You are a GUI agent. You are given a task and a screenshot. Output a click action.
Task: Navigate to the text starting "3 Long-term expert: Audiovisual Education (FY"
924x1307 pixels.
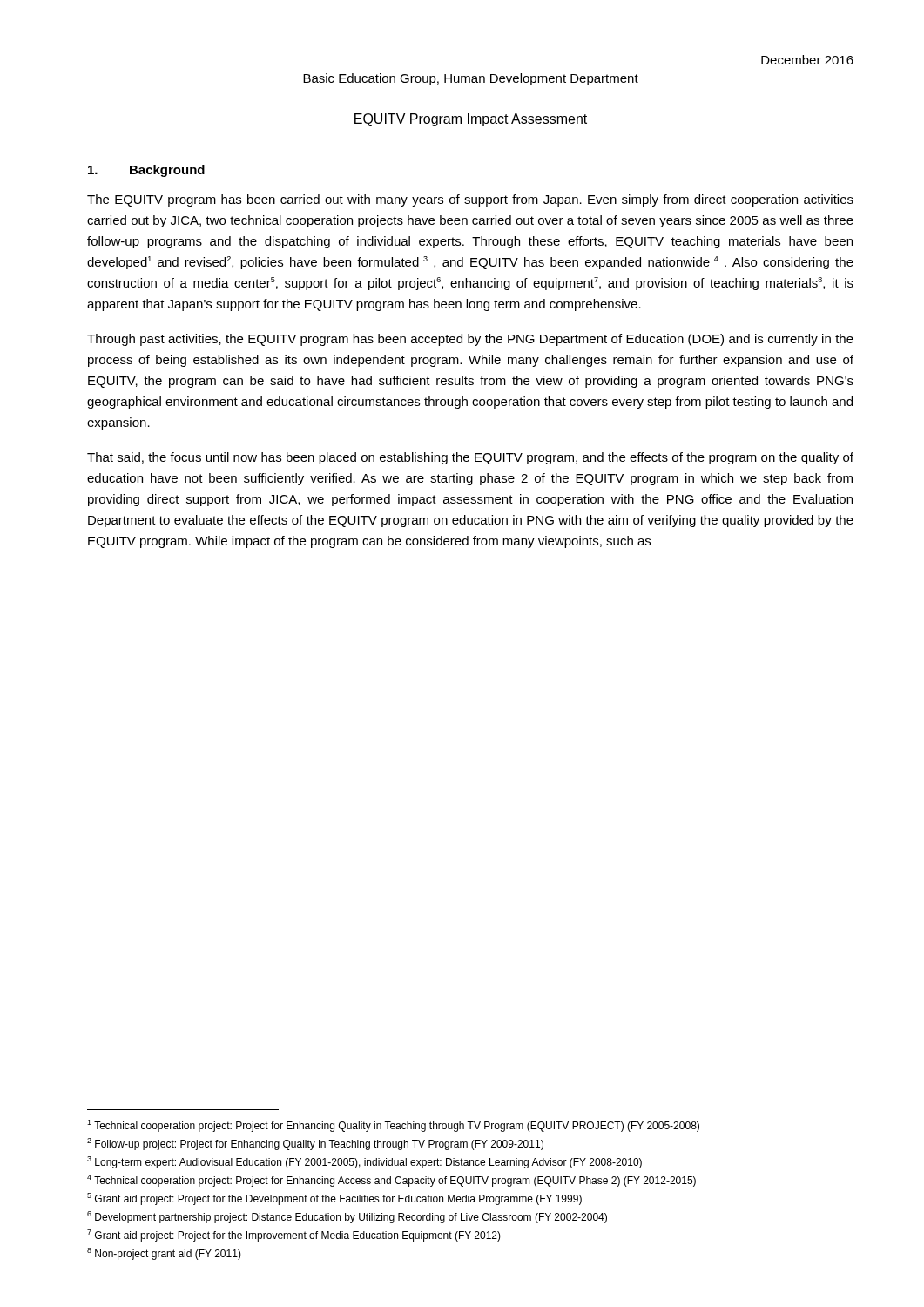365,1161
